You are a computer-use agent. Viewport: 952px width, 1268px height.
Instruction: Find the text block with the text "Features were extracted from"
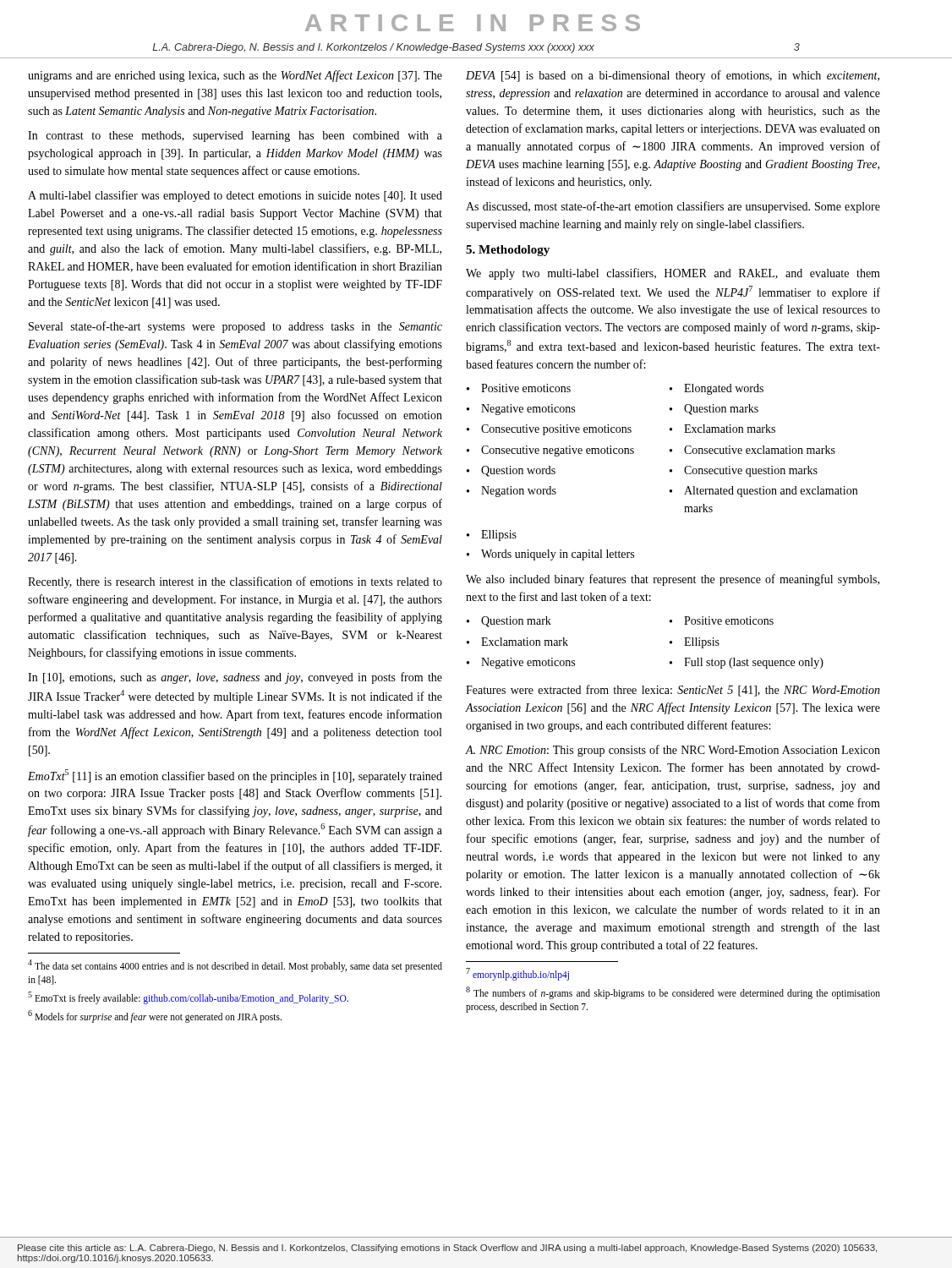(673, 708)
